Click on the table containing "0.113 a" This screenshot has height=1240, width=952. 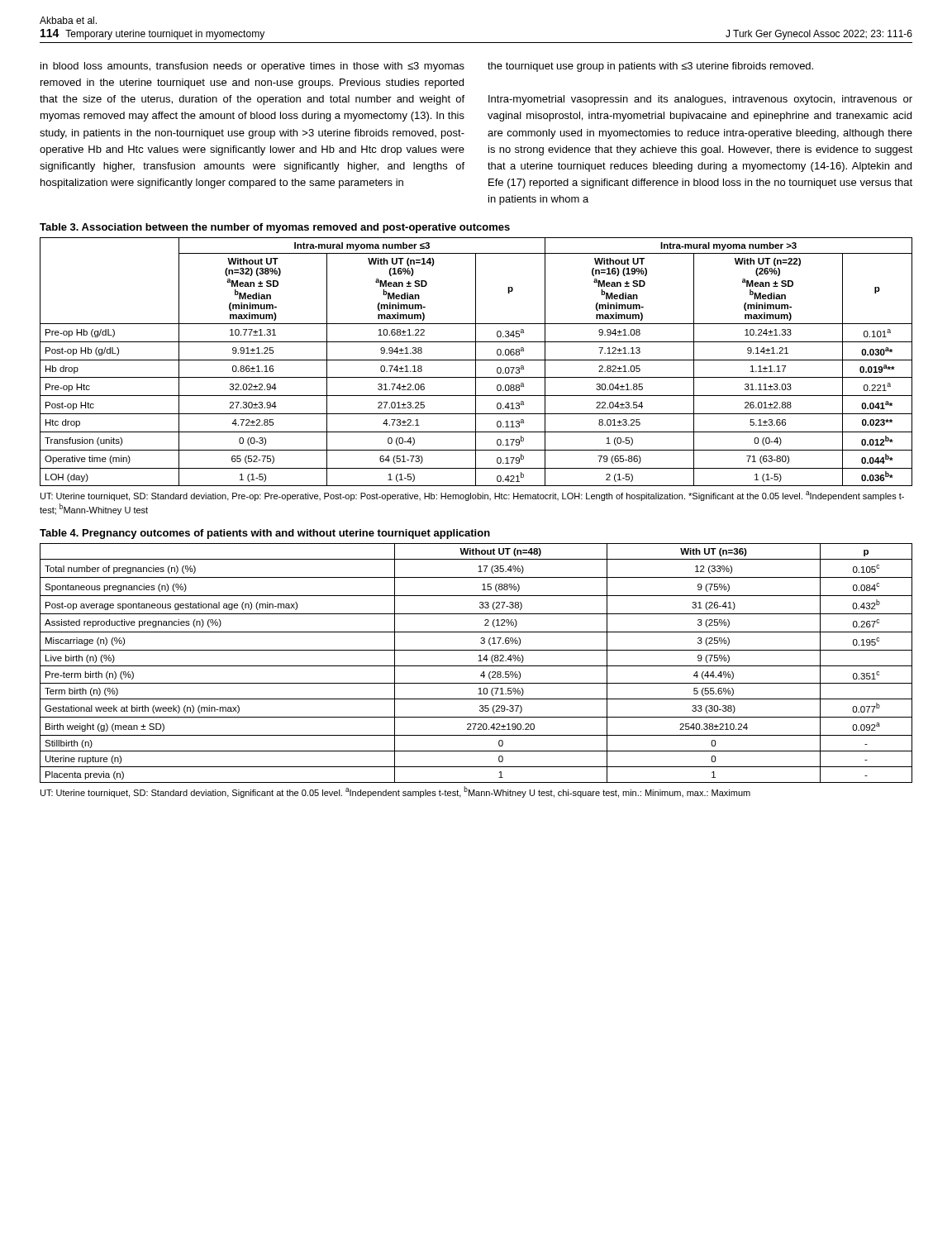(476, 362)
